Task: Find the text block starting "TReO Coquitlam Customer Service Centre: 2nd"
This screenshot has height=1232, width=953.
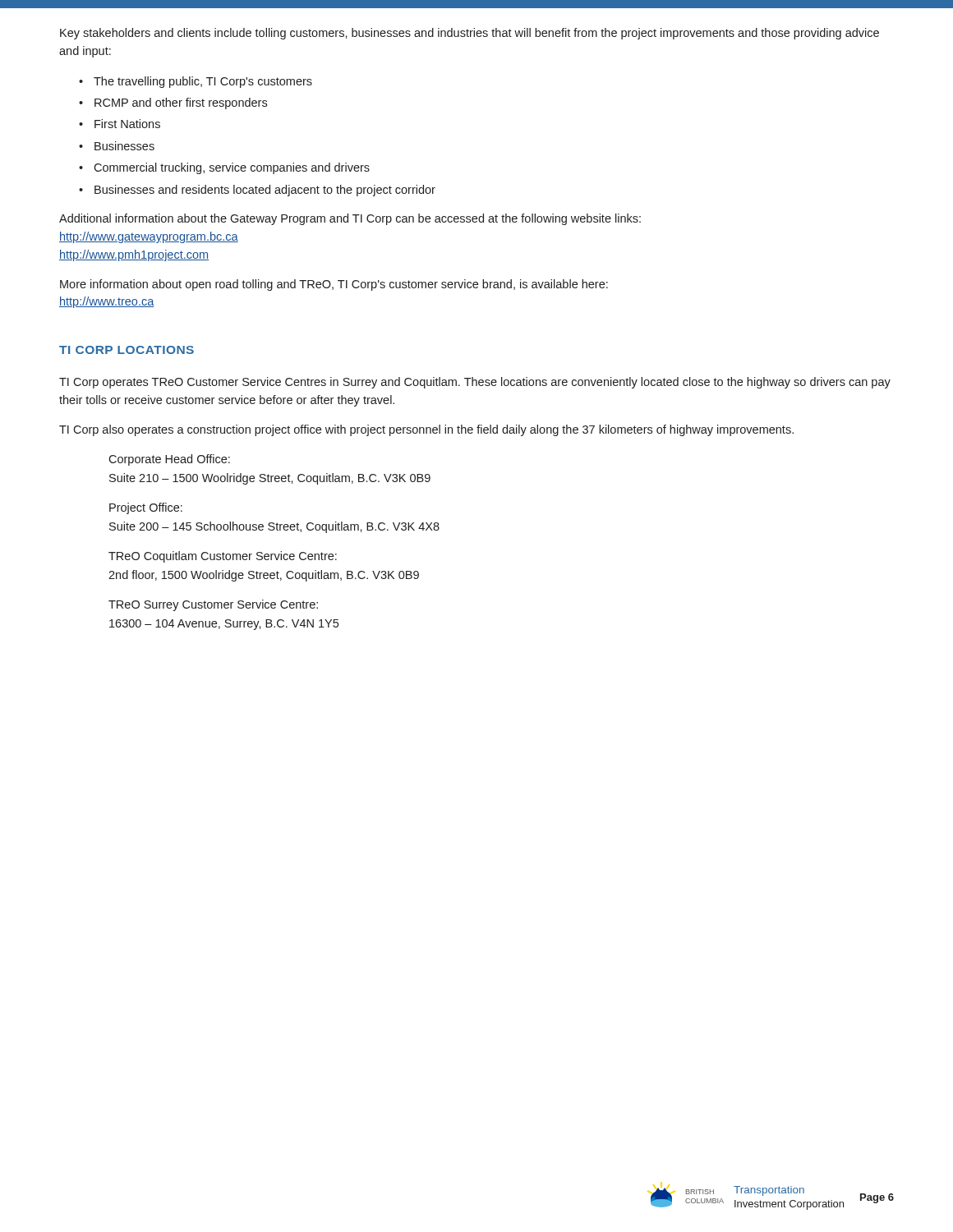Action: click(x=264, y=565)
